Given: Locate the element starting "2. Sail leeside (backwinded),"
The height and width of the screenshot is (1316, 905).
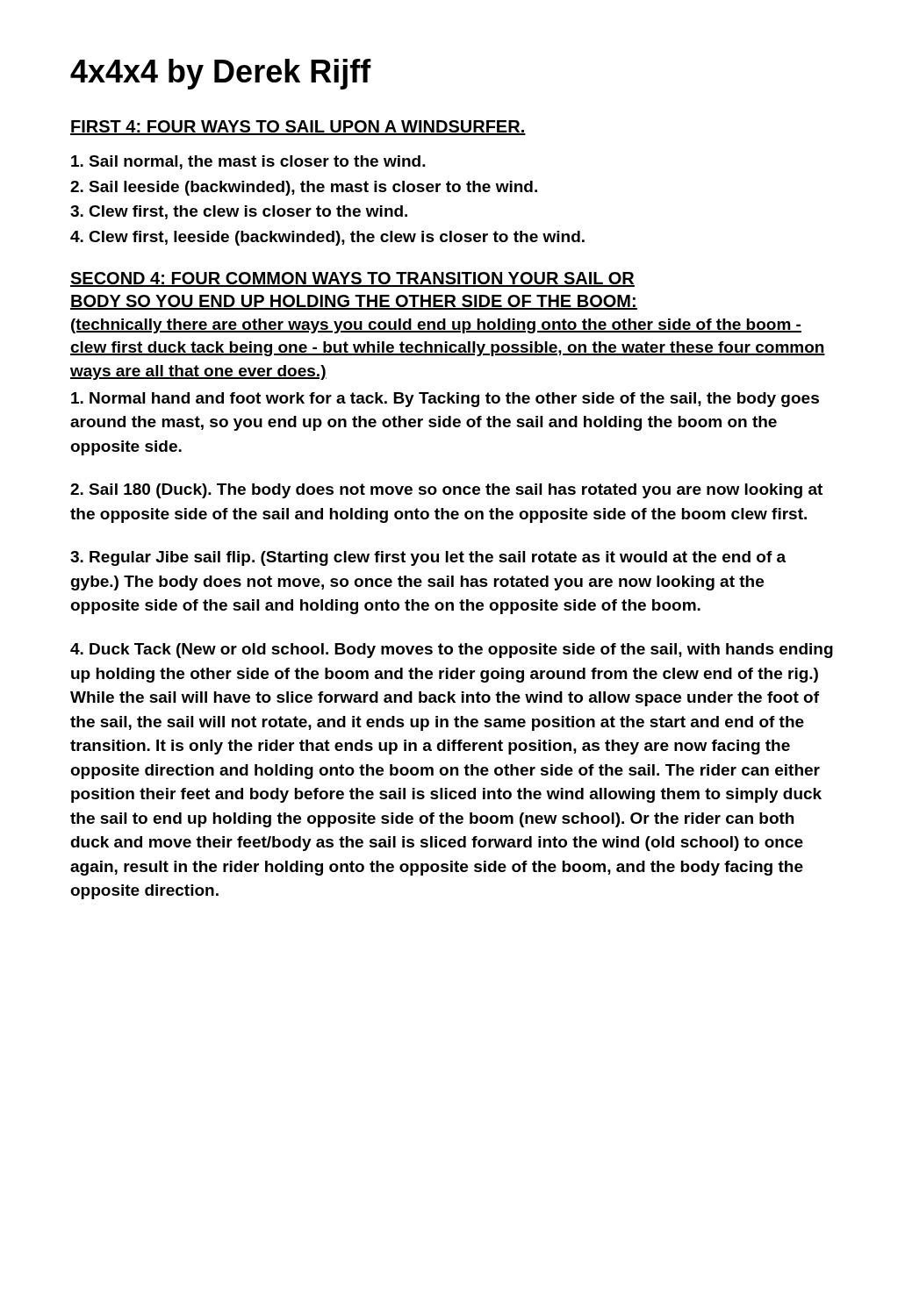Looking at the screenshot, I should (x=304, y=186).
